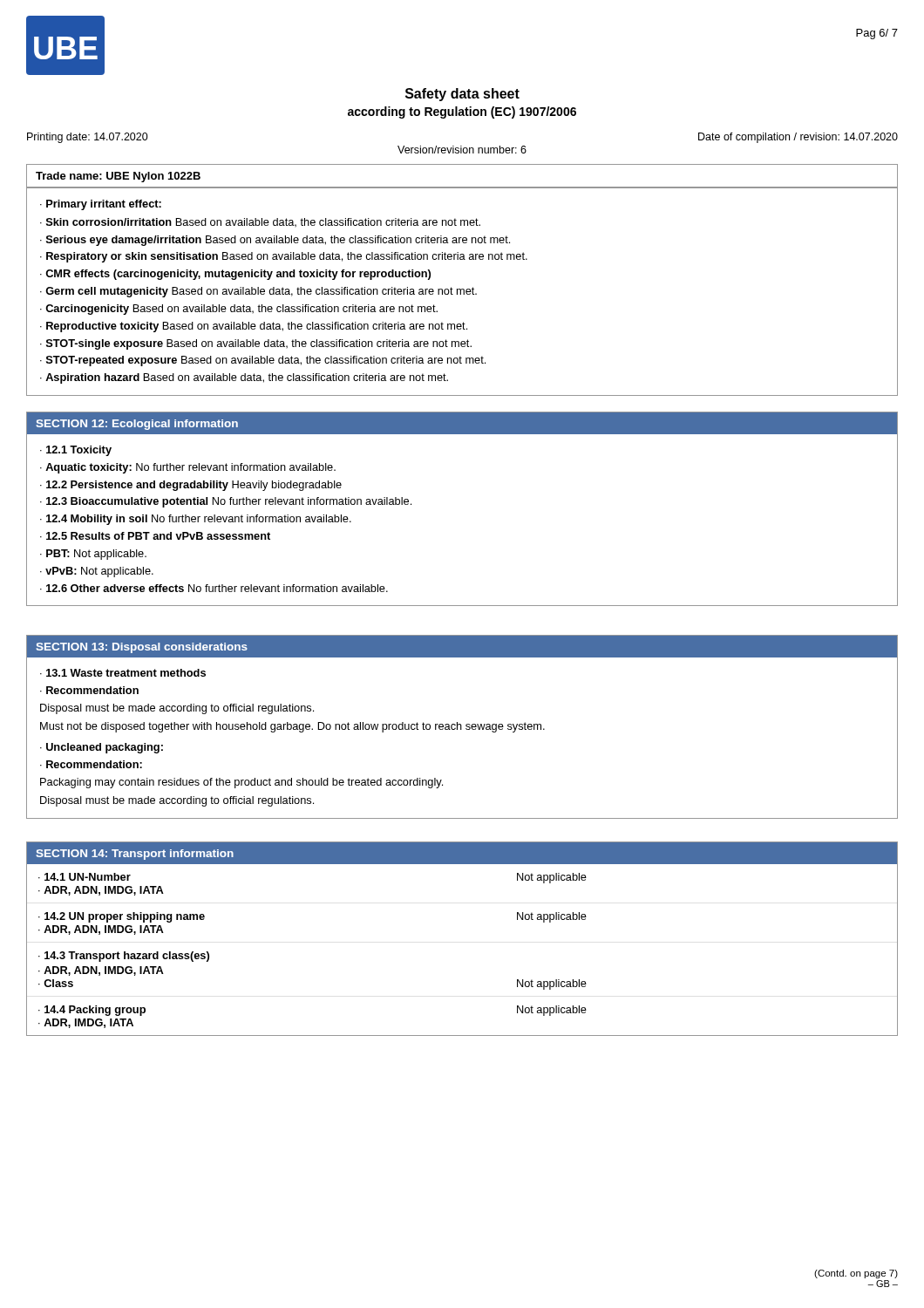Find the element starting "· Carcinogenicity Based on available data,"

point(239,308)
